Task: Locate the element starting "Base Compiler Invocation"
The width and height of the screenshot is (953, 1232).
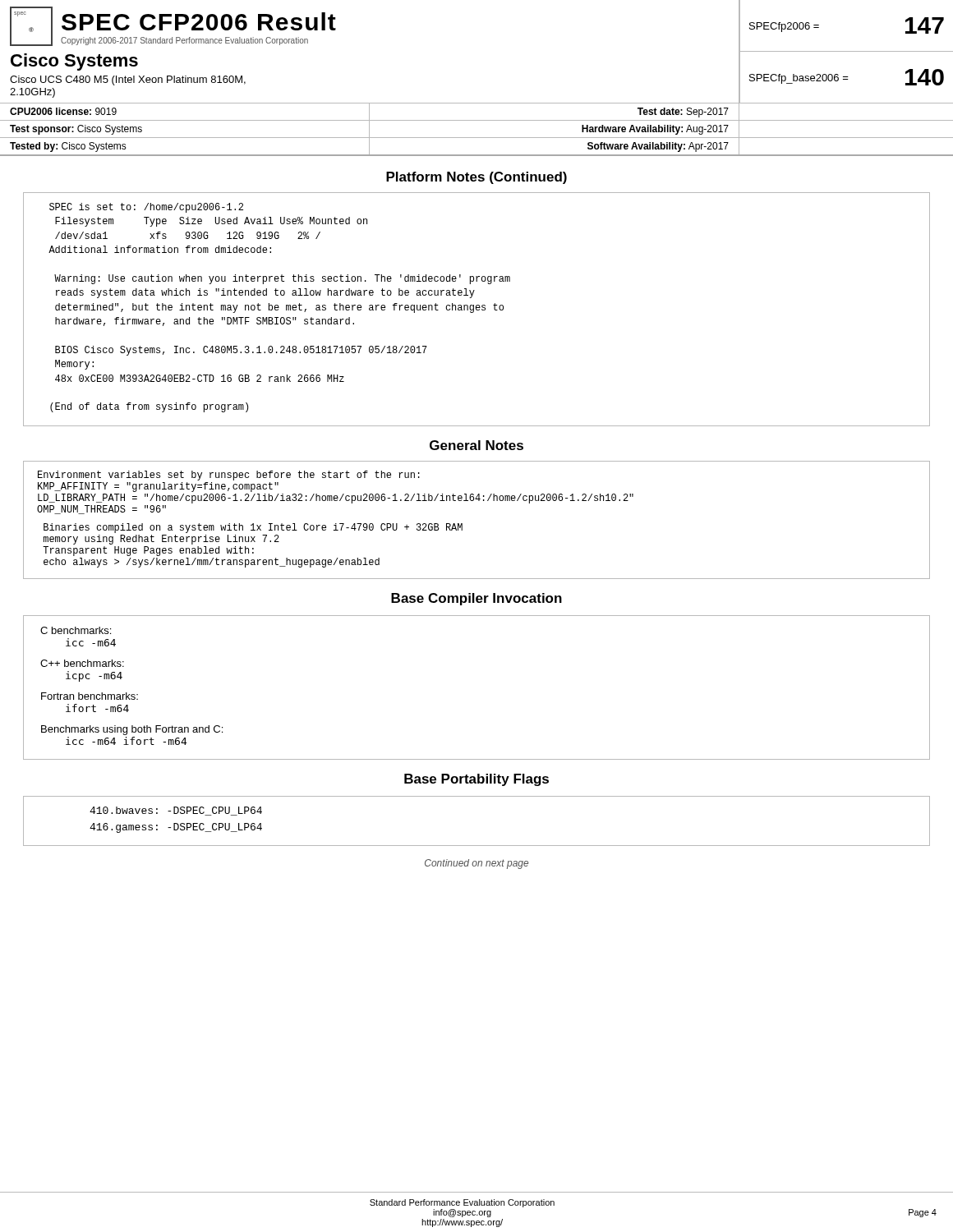Action: (476, 598)
